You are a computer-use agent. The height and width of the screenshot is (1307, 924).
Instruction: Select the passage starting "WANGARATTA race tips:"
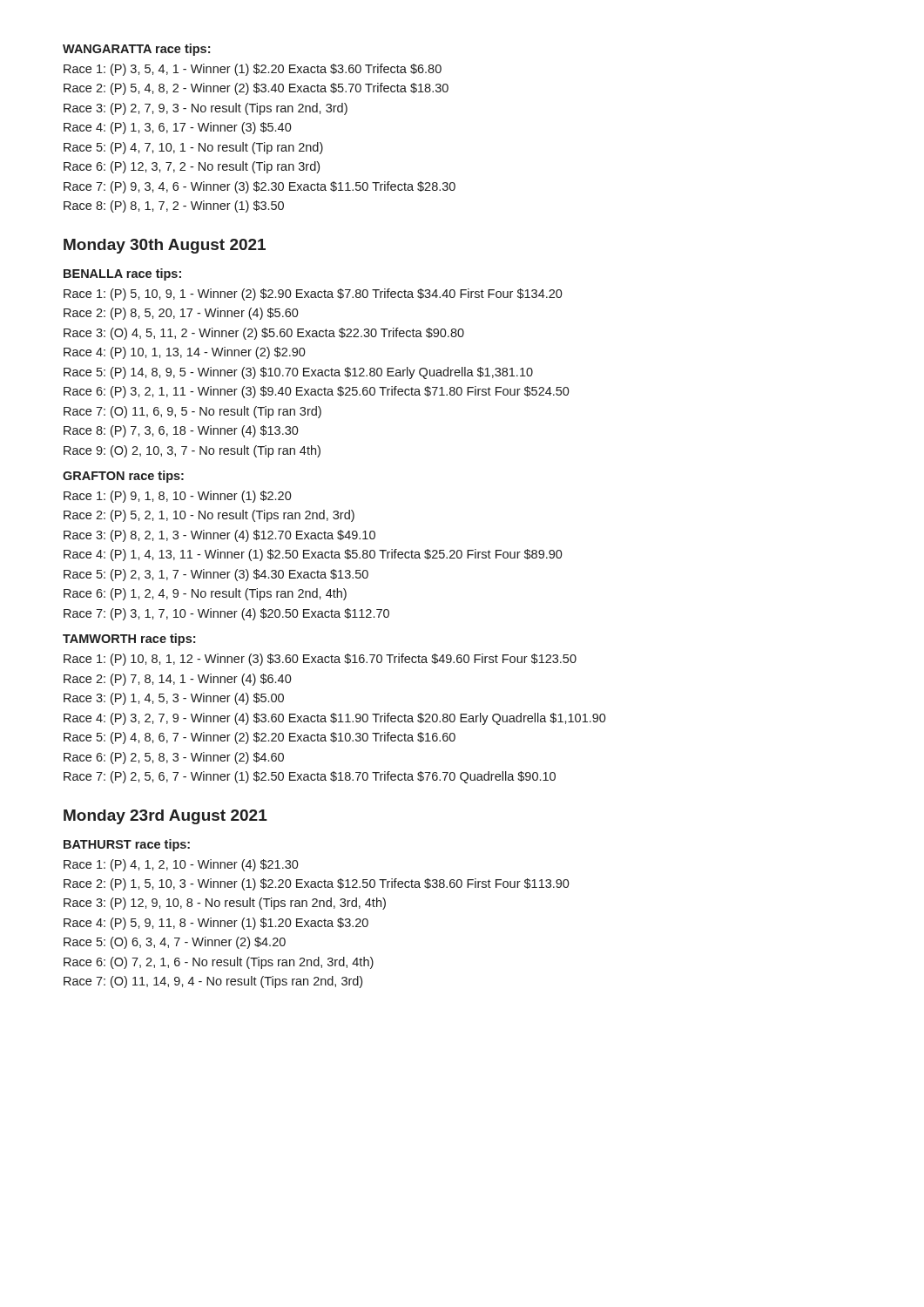tap(137, 49)
